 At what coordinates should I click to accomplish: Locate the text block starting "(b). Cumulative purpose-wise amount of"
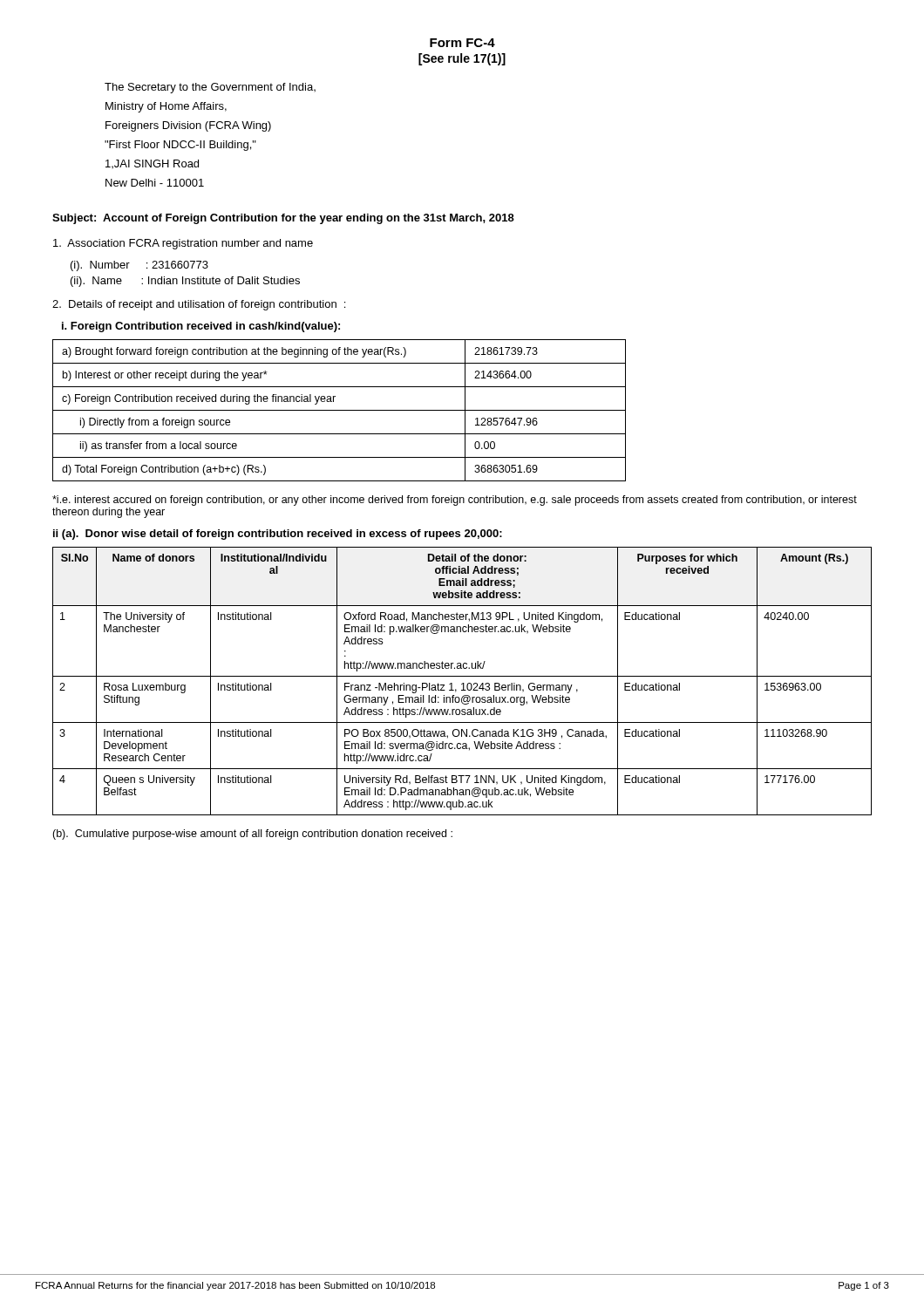coord(253,833)
